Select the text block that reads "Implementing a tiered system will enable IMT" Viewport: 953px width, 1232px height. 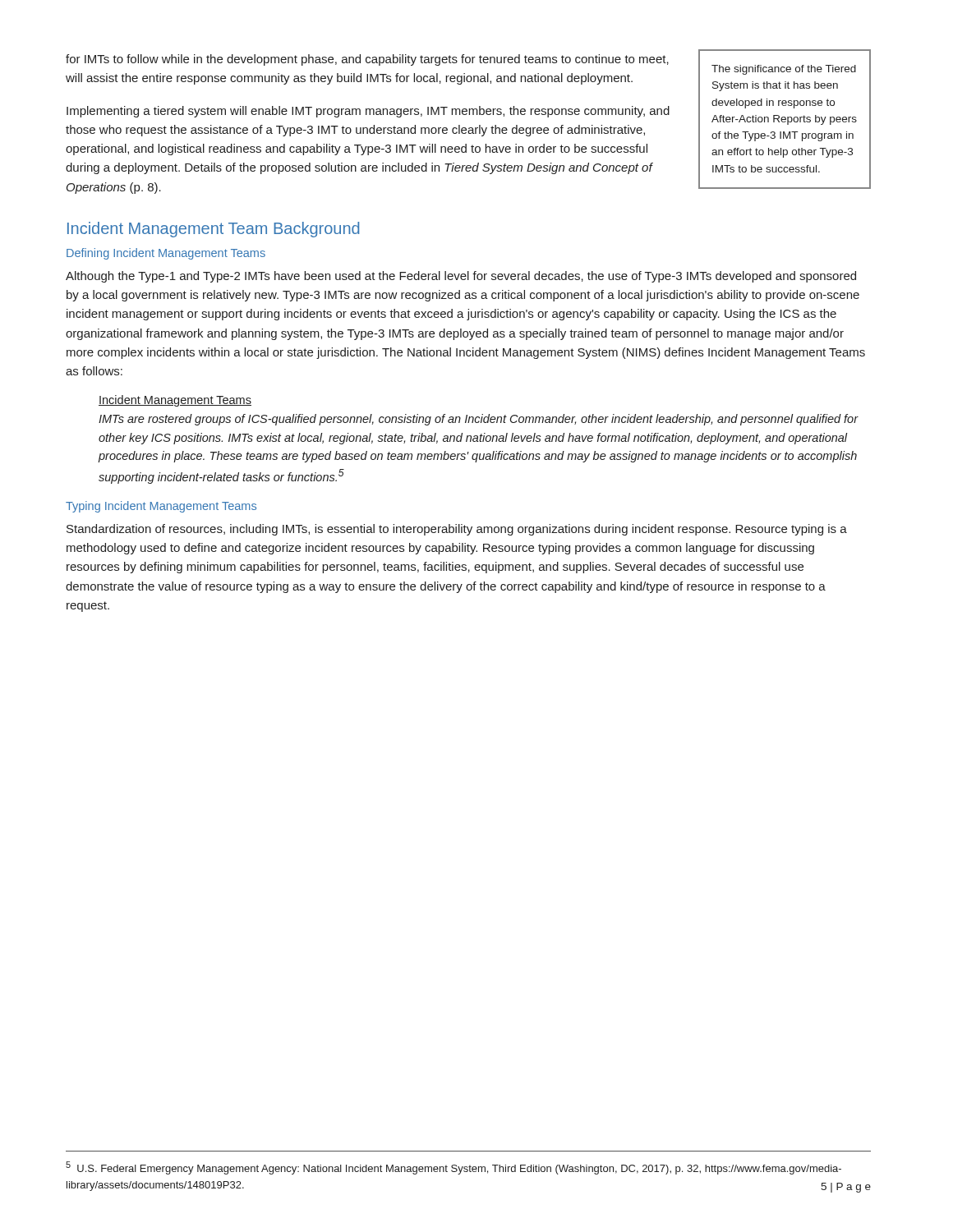click(x=368, y=148)
